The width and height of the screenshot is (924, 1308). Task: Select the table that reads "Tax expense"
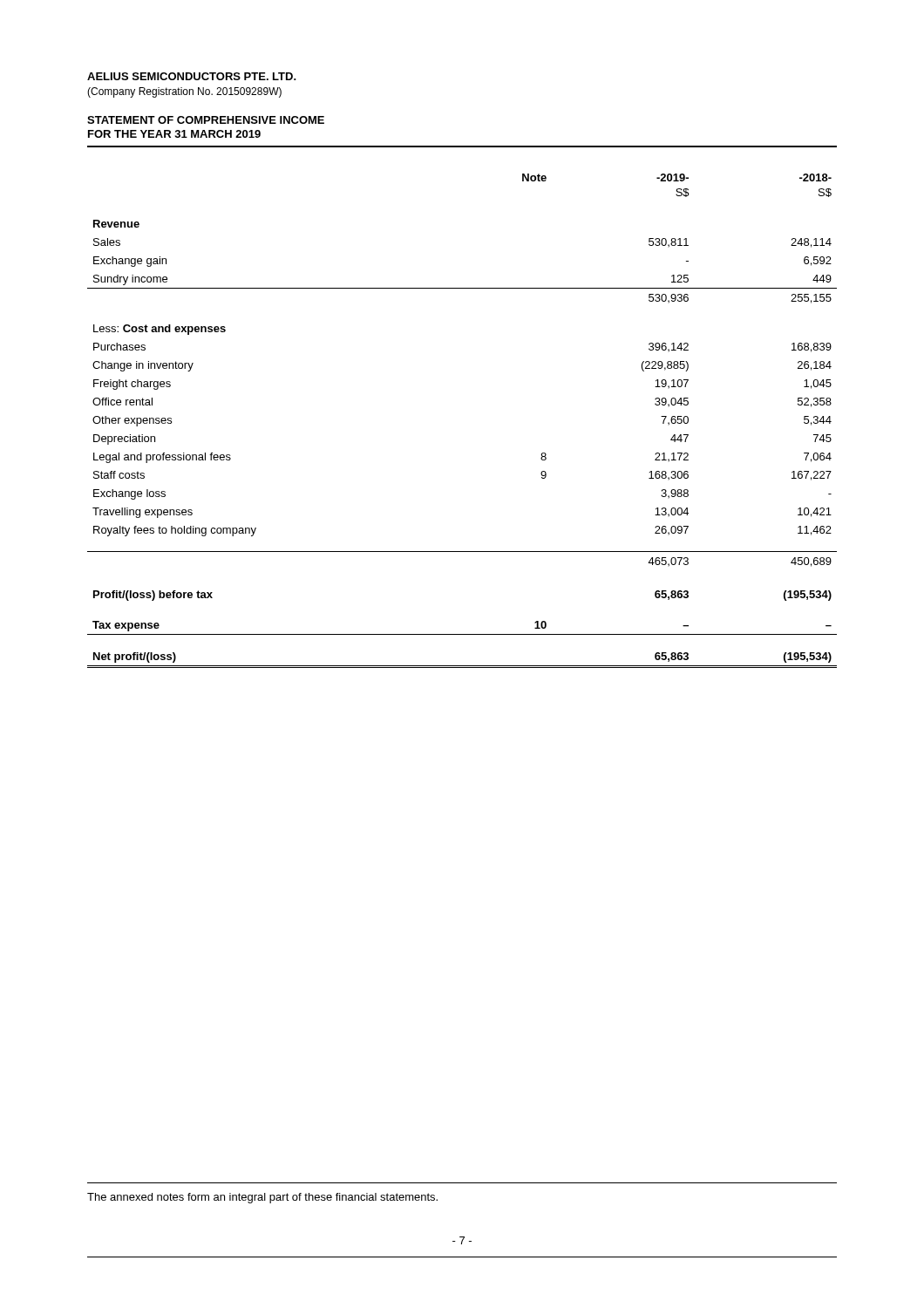pos(462,418)
